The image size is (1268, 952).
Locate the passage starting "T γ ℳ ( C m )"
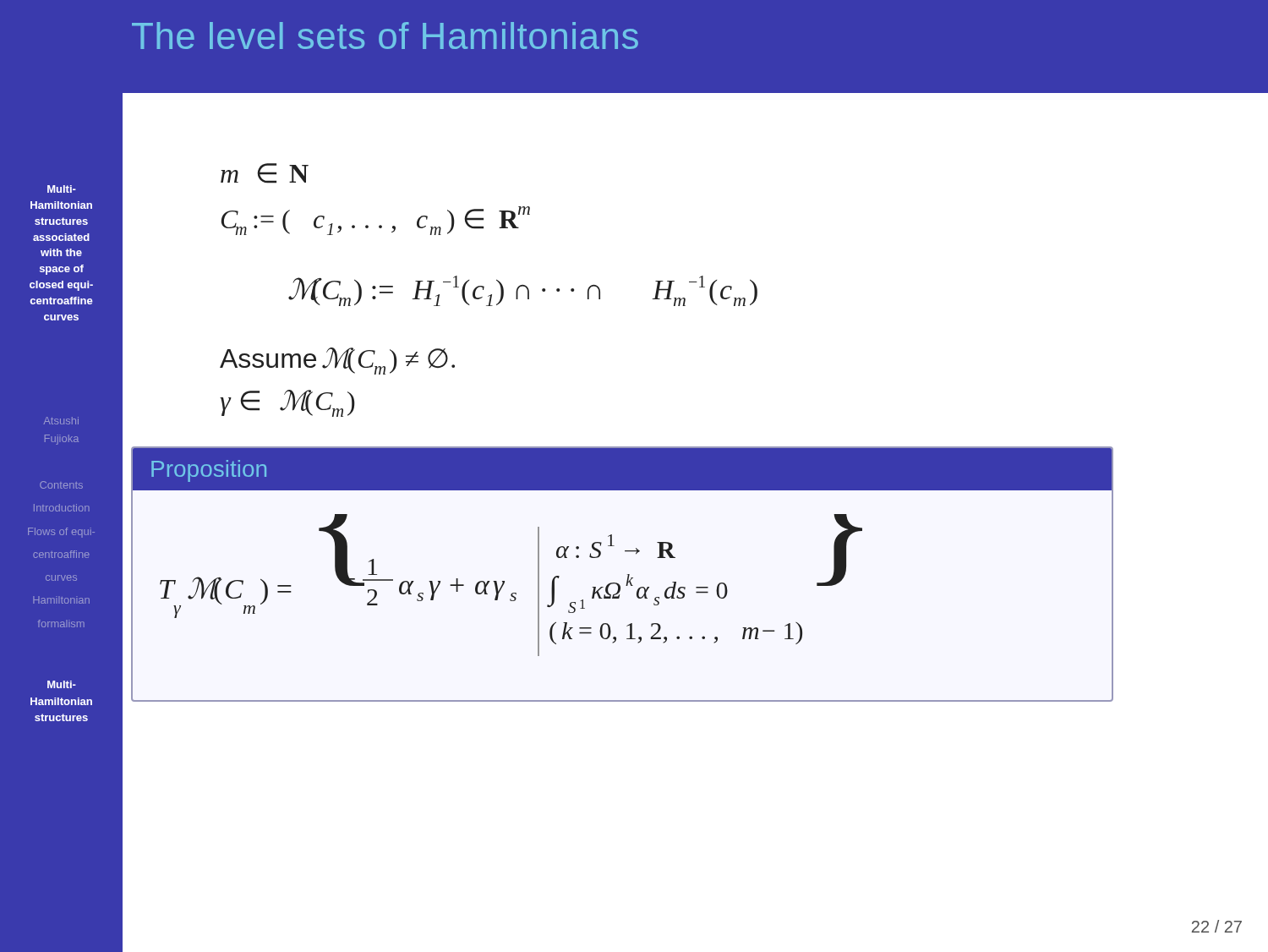point(615,590)
